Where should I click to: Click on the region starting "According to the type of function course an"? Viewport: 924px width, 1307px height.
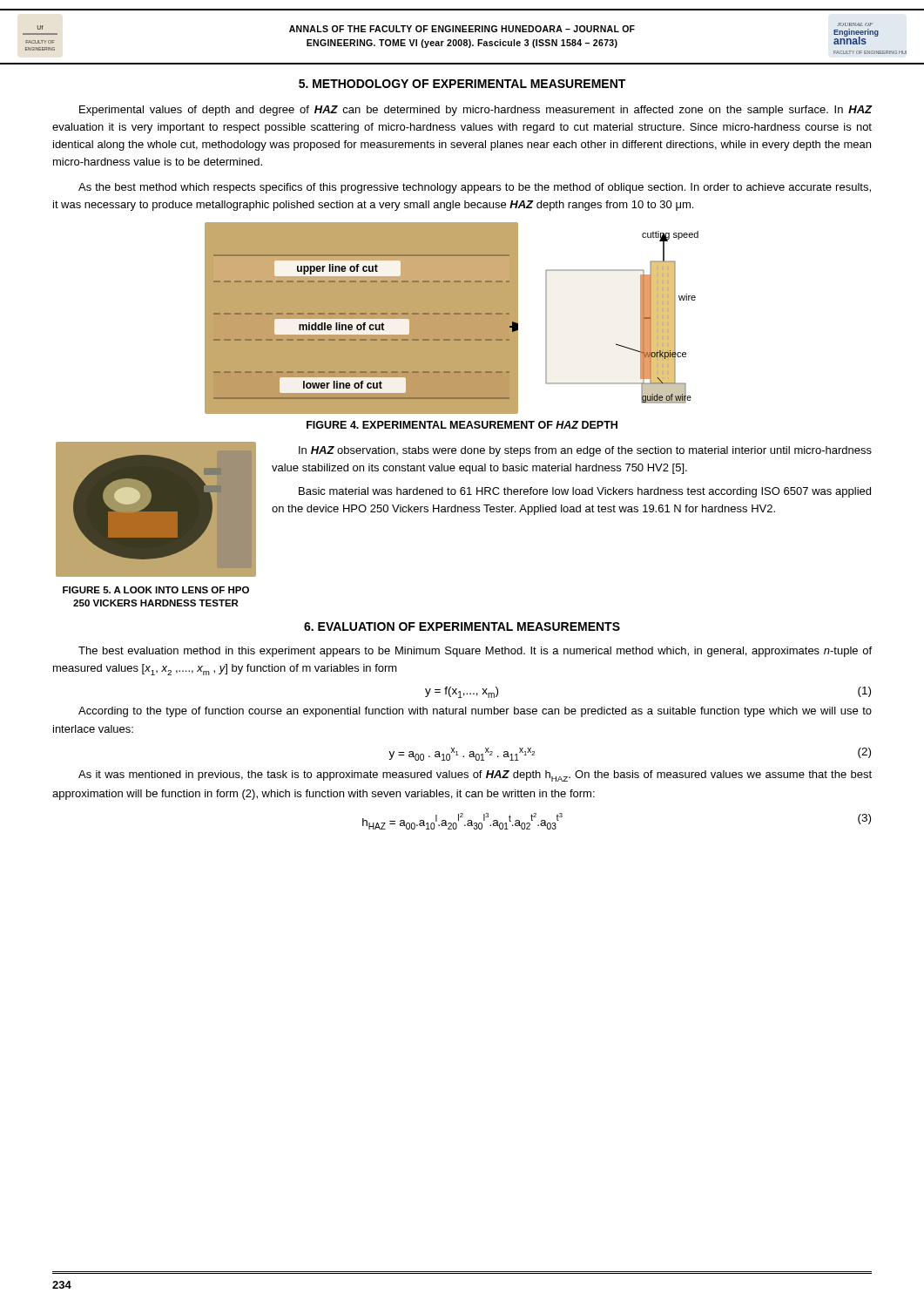pos(462,720)
